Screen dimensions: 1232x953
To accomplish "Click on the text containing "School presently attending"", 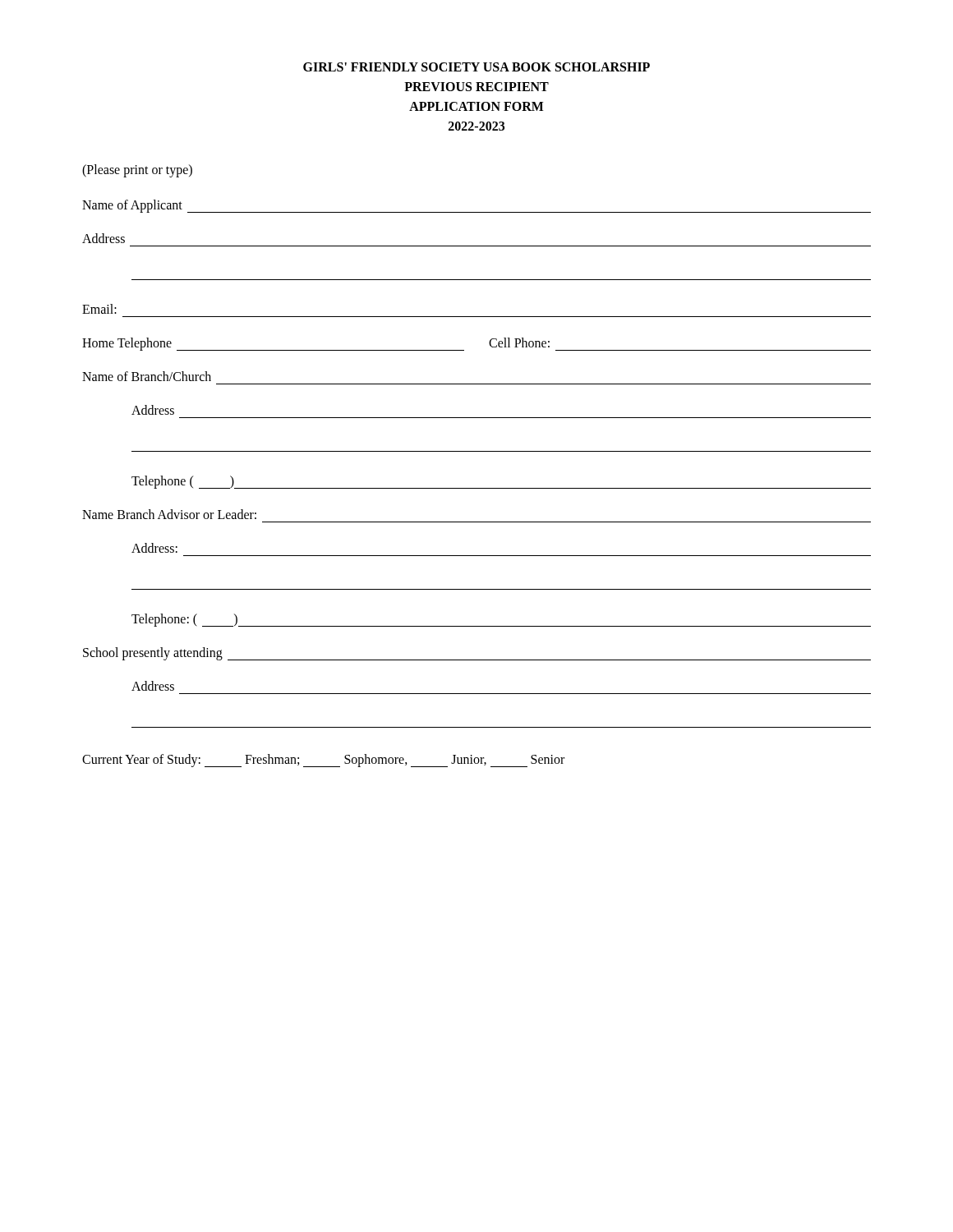I will [476, 653].
